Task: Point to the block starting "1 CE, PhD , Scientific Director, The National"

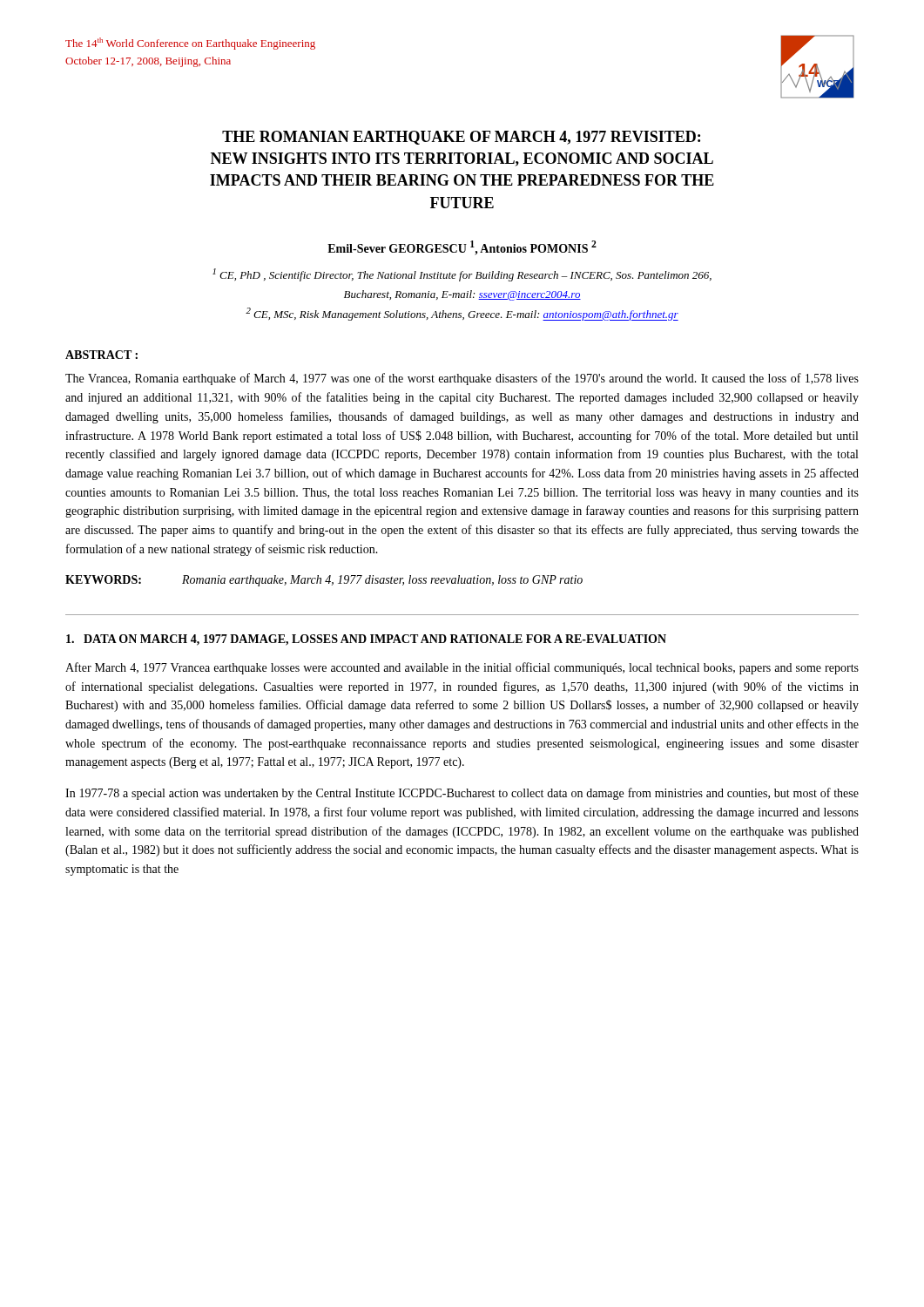Action: click(462, 294)
